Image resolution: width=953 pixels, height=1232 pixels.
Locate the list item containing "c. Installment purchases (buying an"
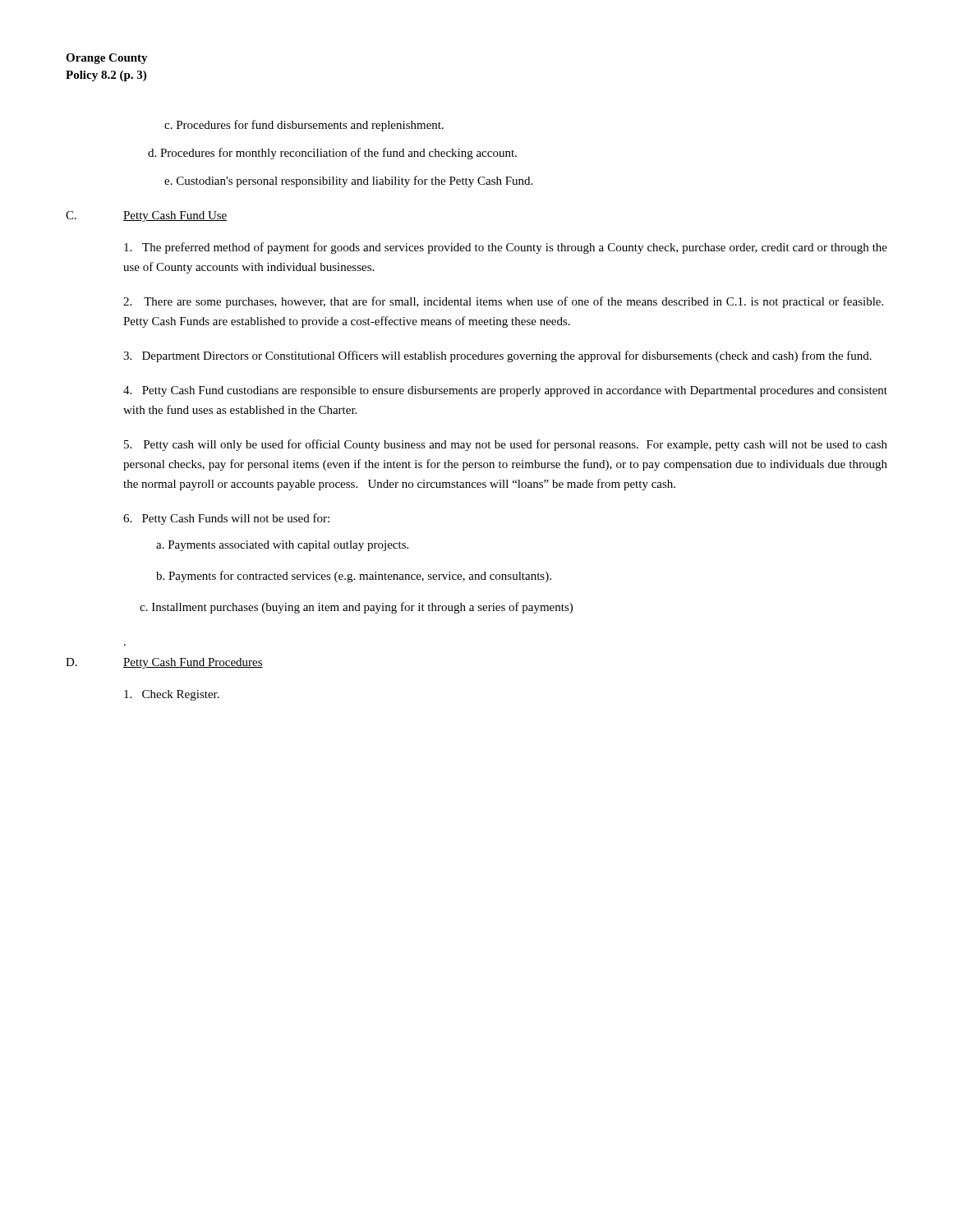click(356, 607)
